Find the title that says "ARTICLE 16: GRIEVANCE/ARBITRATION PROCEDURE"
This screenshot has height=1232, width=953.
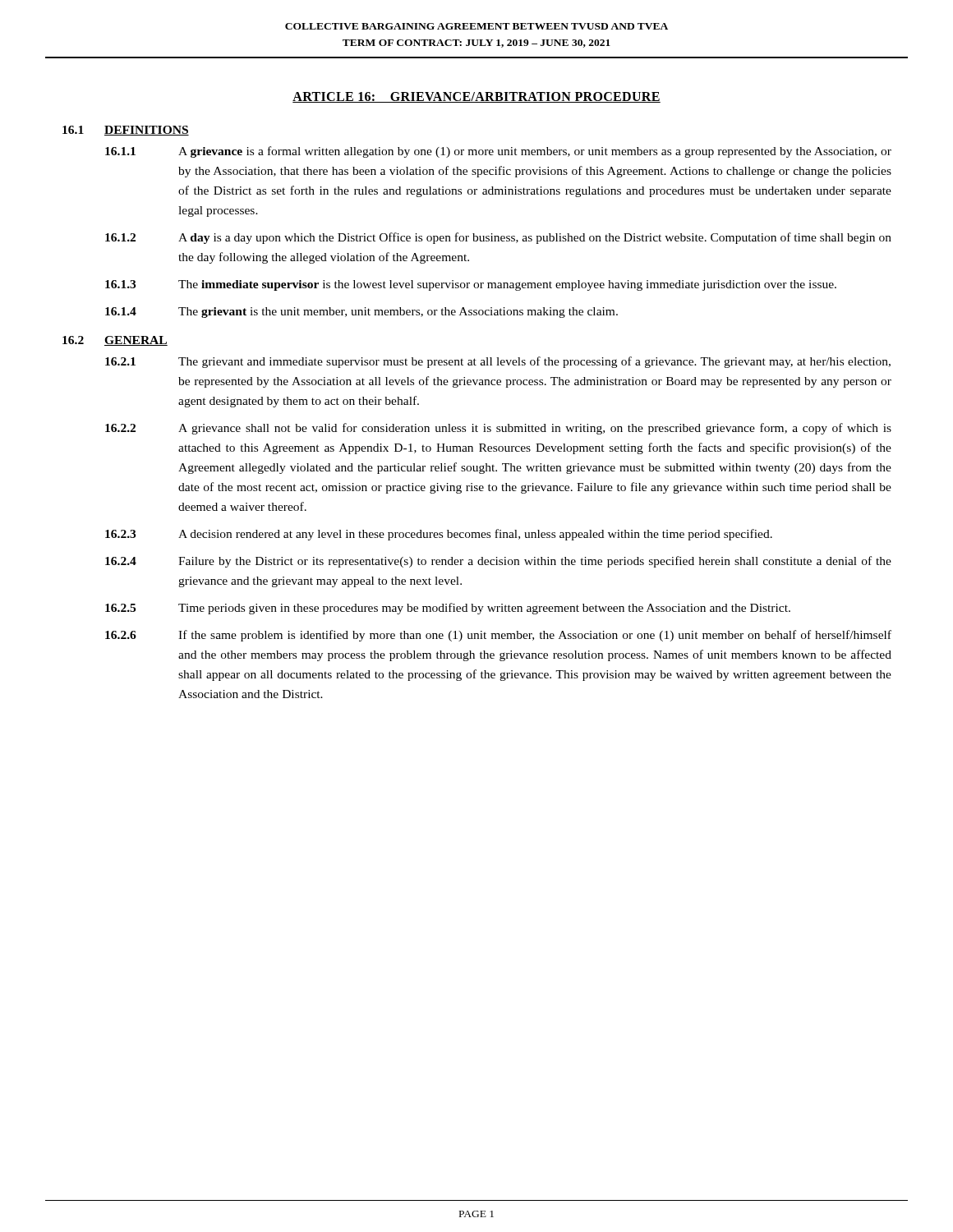coord(476,97)
